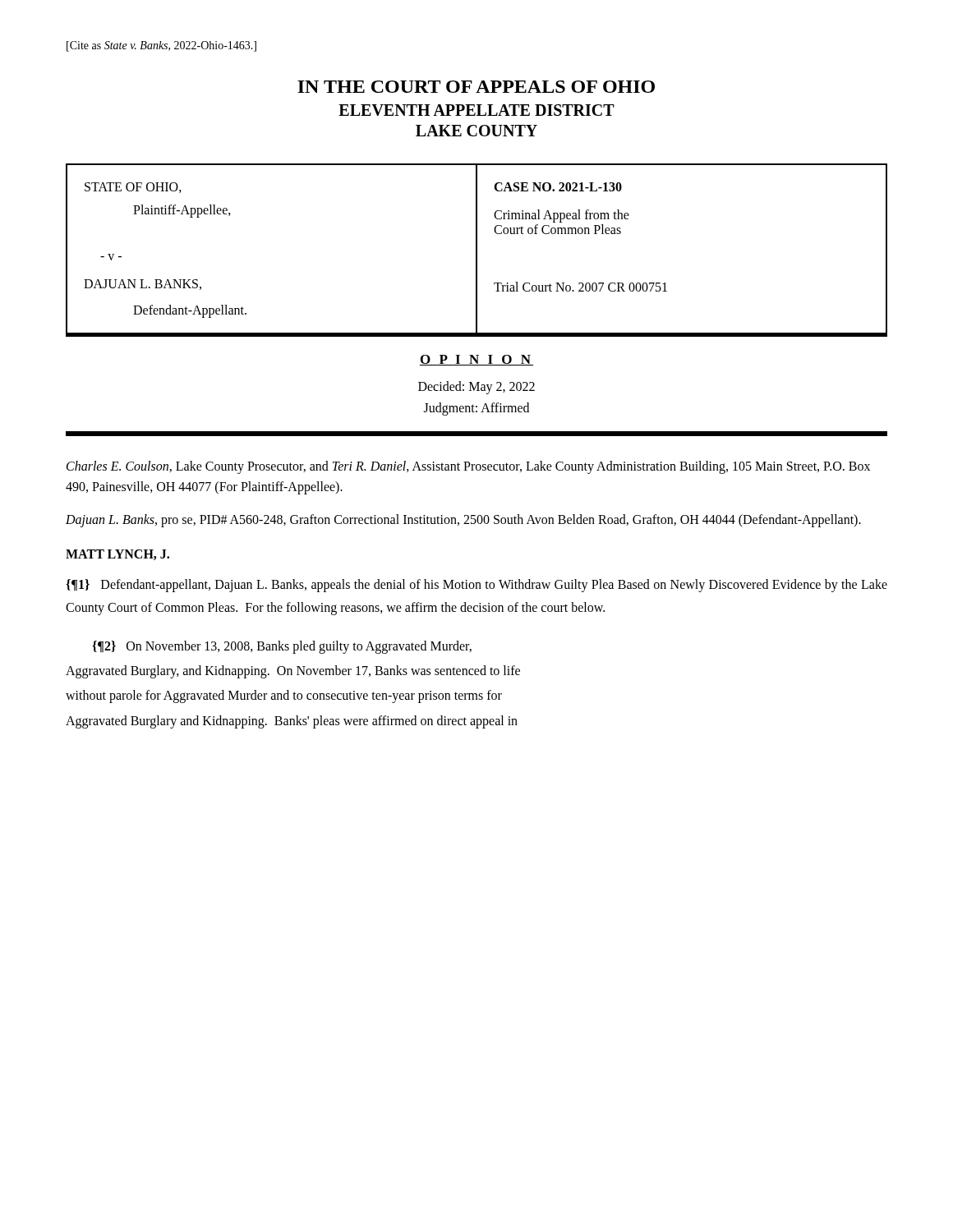
Task: Click on the passage starting "IN THE COURT OF APPEALS OF OHIO"
Action: tap(476, 108)
